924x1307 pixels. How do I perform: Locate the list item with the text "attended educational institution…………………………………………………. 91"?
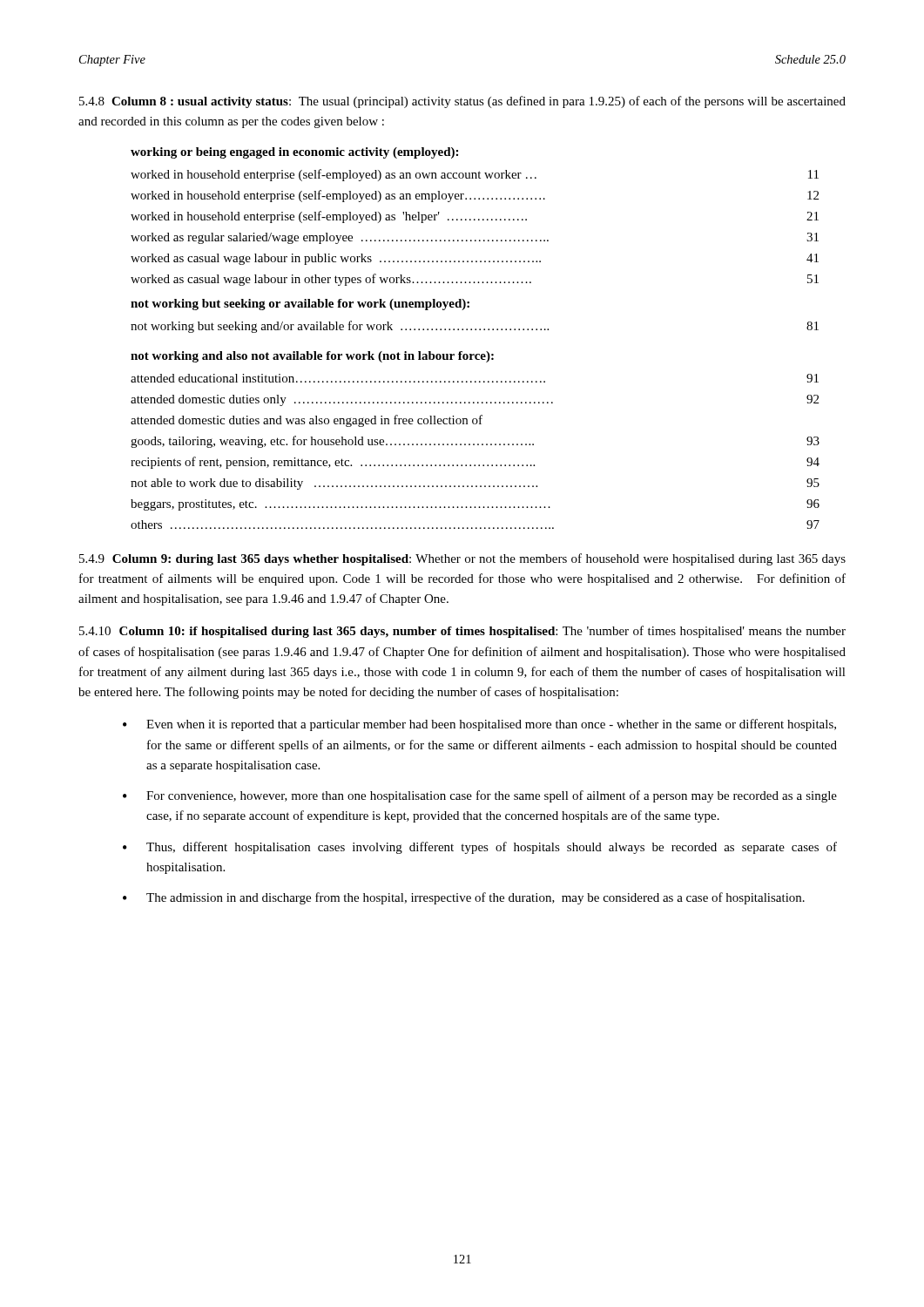coord(475,378)
